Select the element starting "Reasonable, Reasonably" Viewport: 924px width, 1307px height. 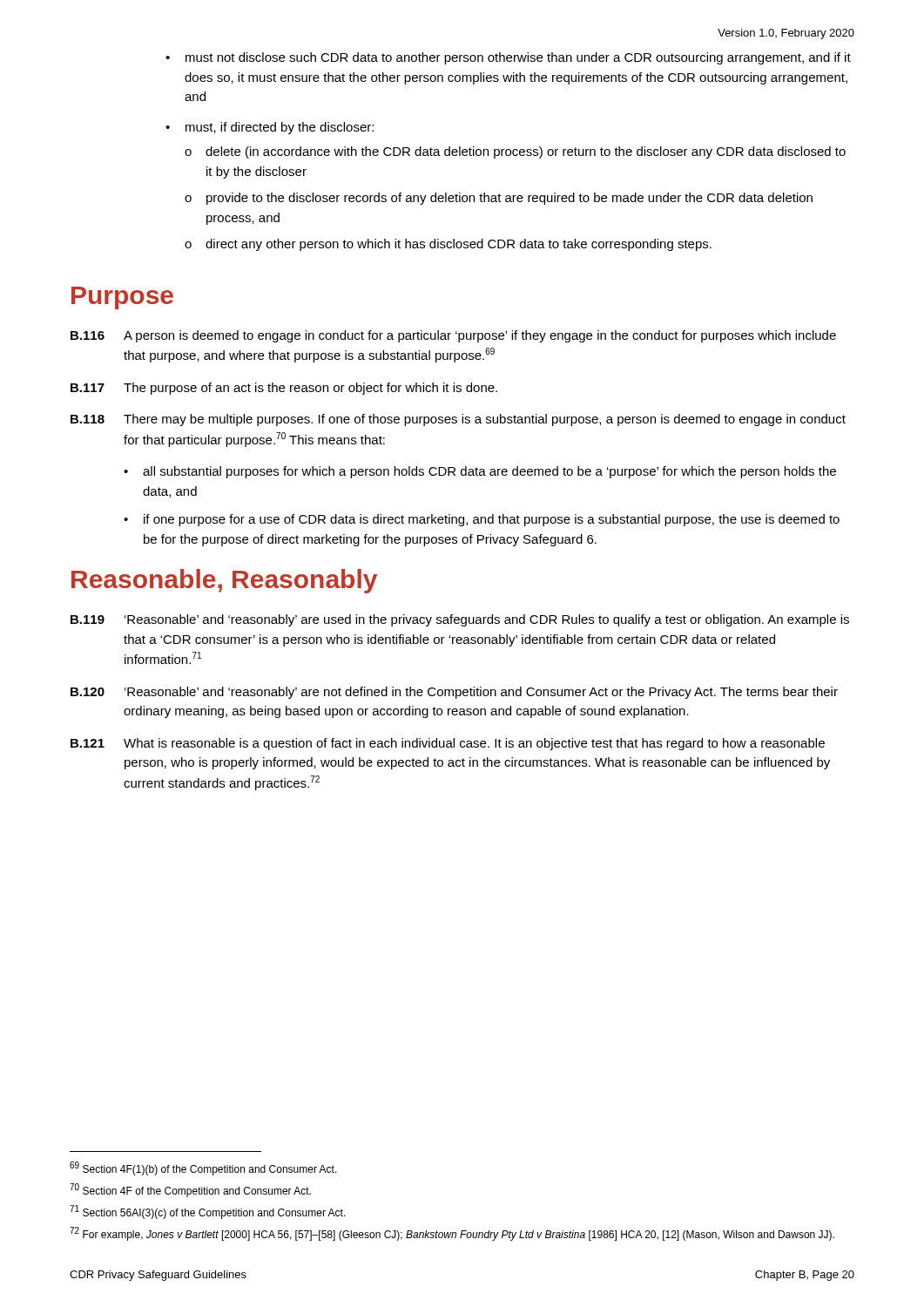pyautogui.click(x=224, y=579)
